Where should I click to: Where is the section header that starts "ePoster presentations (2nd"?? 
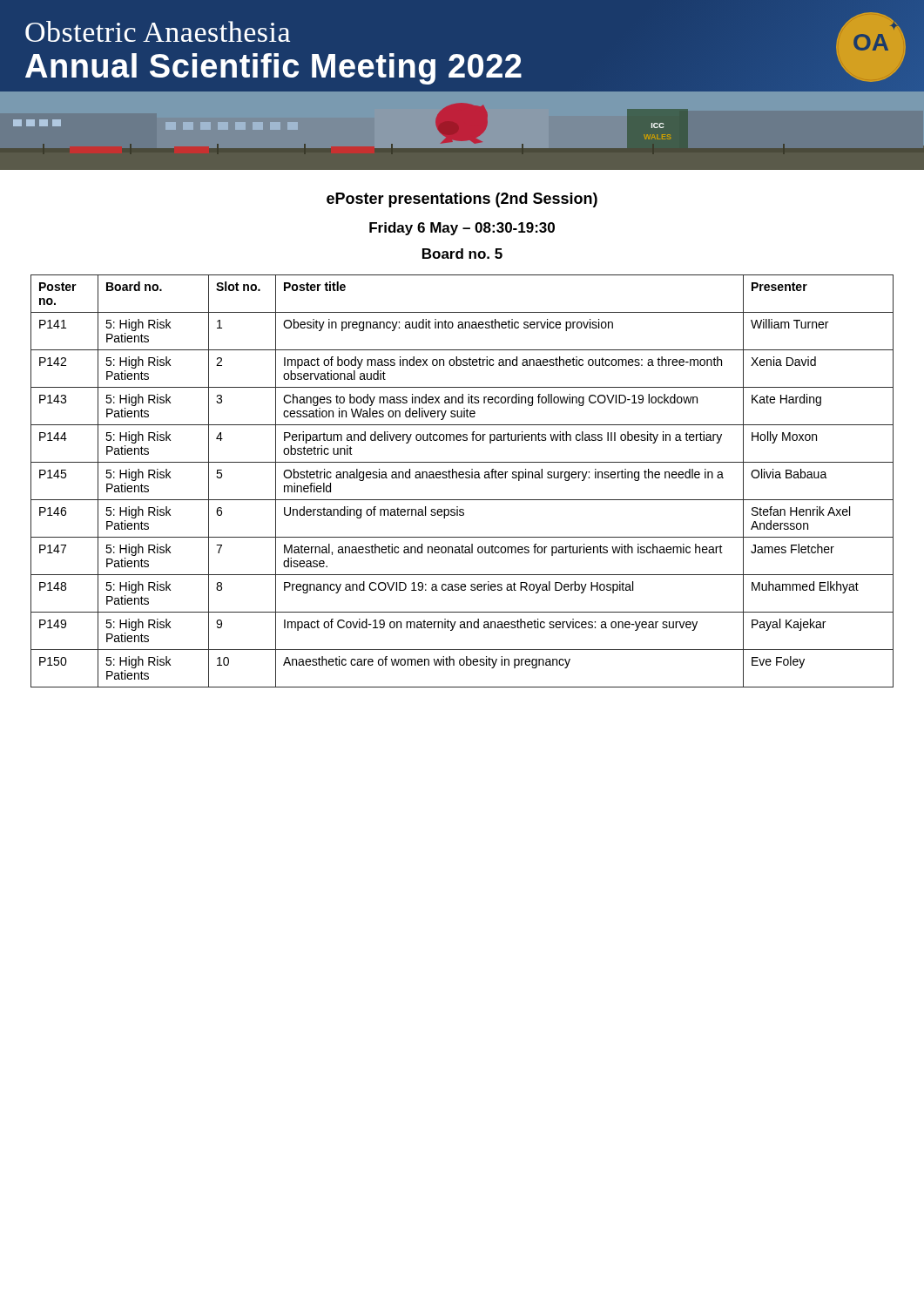(x=462, y=199)
